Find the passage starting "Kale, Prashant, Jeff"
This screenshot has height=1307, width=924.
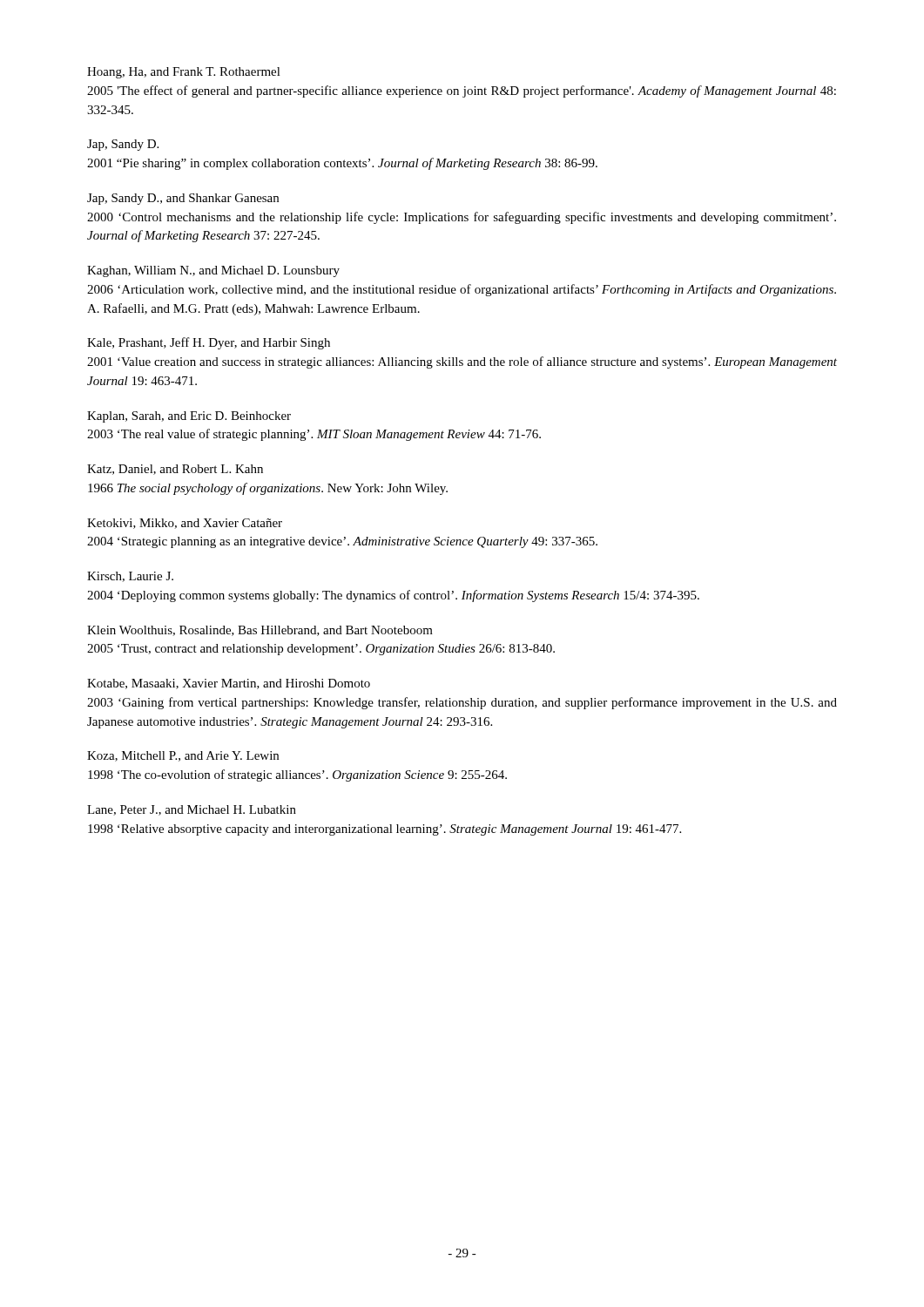coord(462,362)
